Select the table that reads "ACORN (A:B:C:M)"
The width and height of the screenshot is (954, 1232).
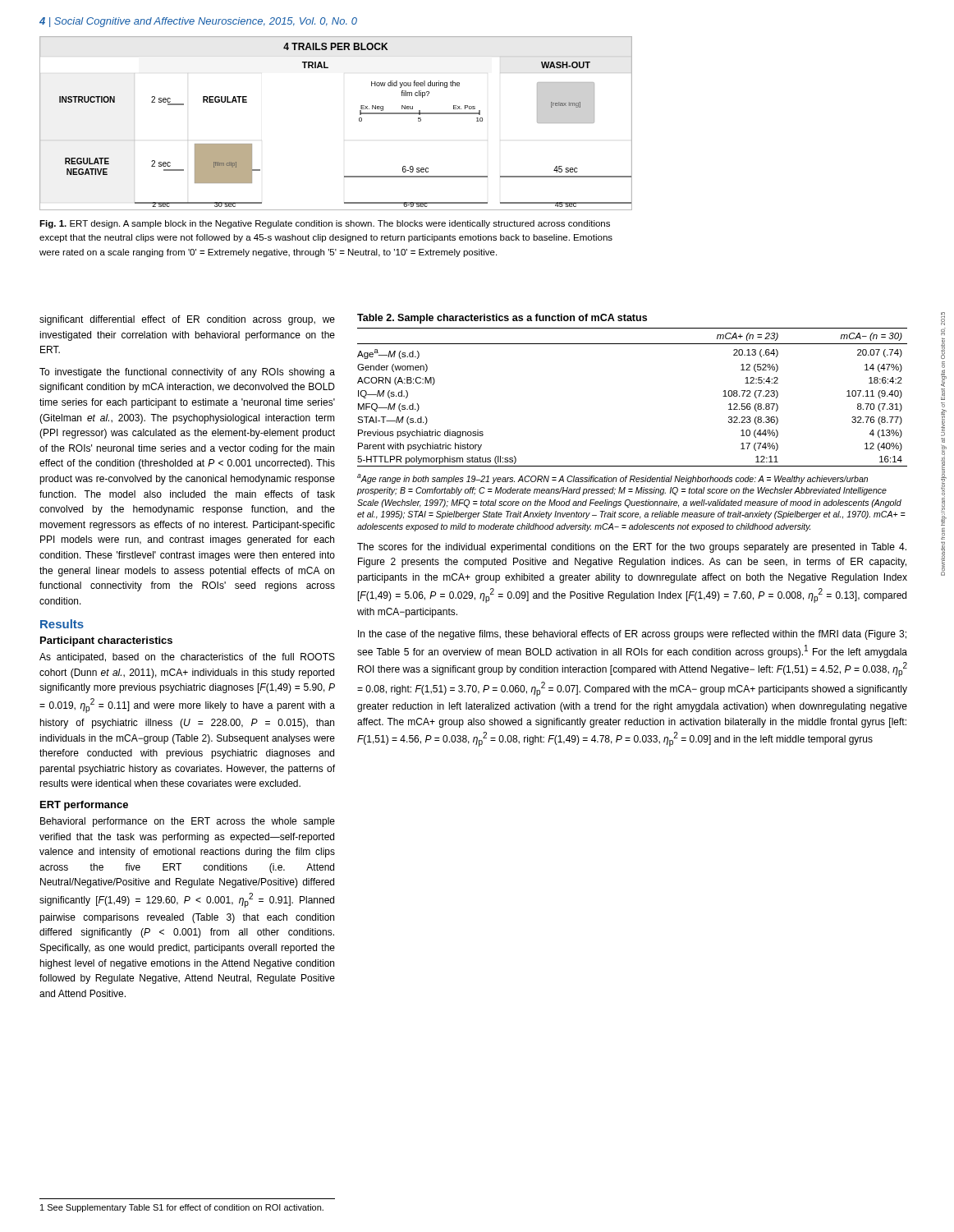(x=632, y=430)
